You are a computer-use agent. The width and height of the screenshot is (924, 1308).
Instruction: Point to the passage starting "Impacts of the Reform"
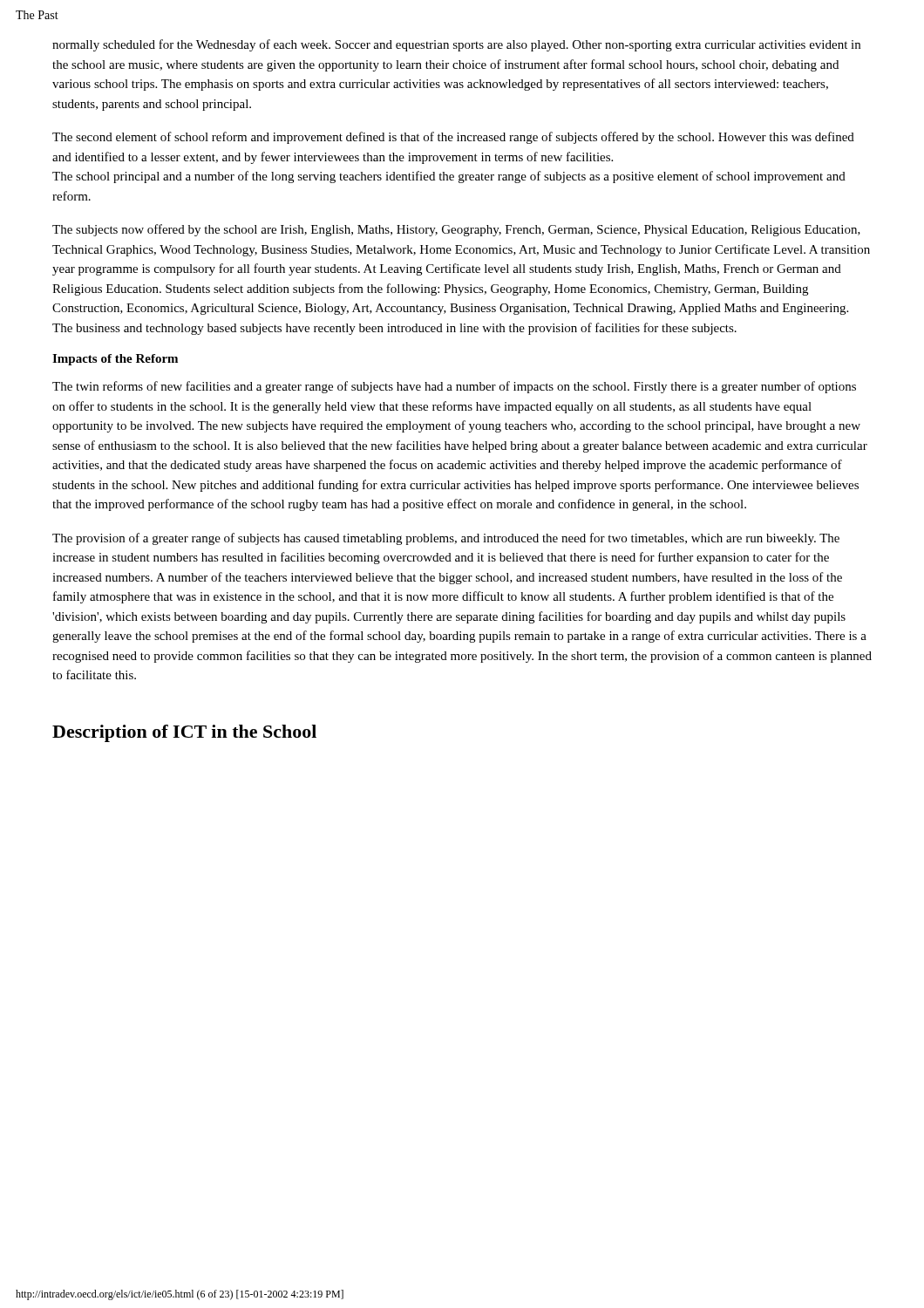coord(115,358)
